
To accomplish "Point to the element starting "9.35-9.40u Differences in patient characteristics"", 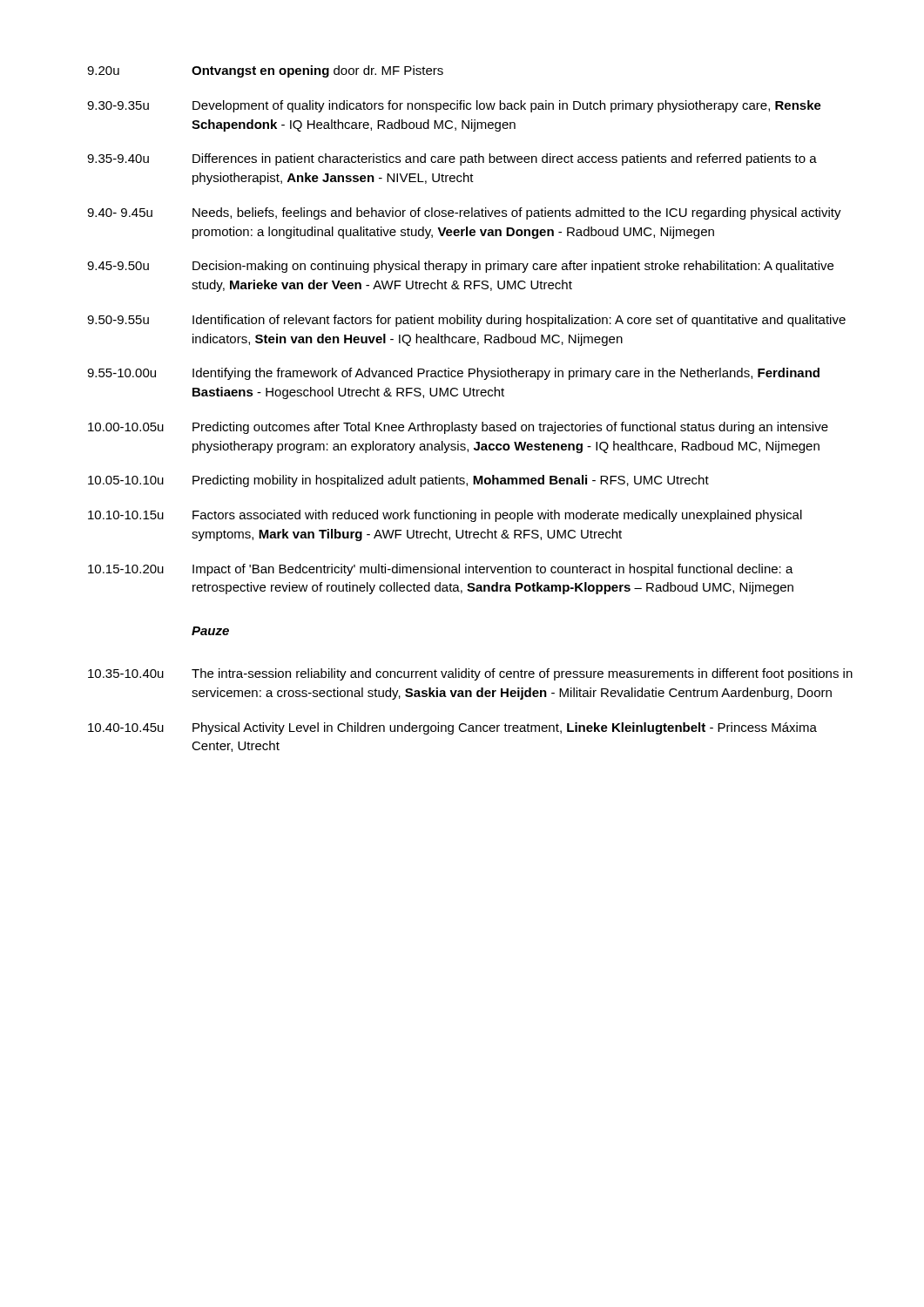I will click(471, 168).
